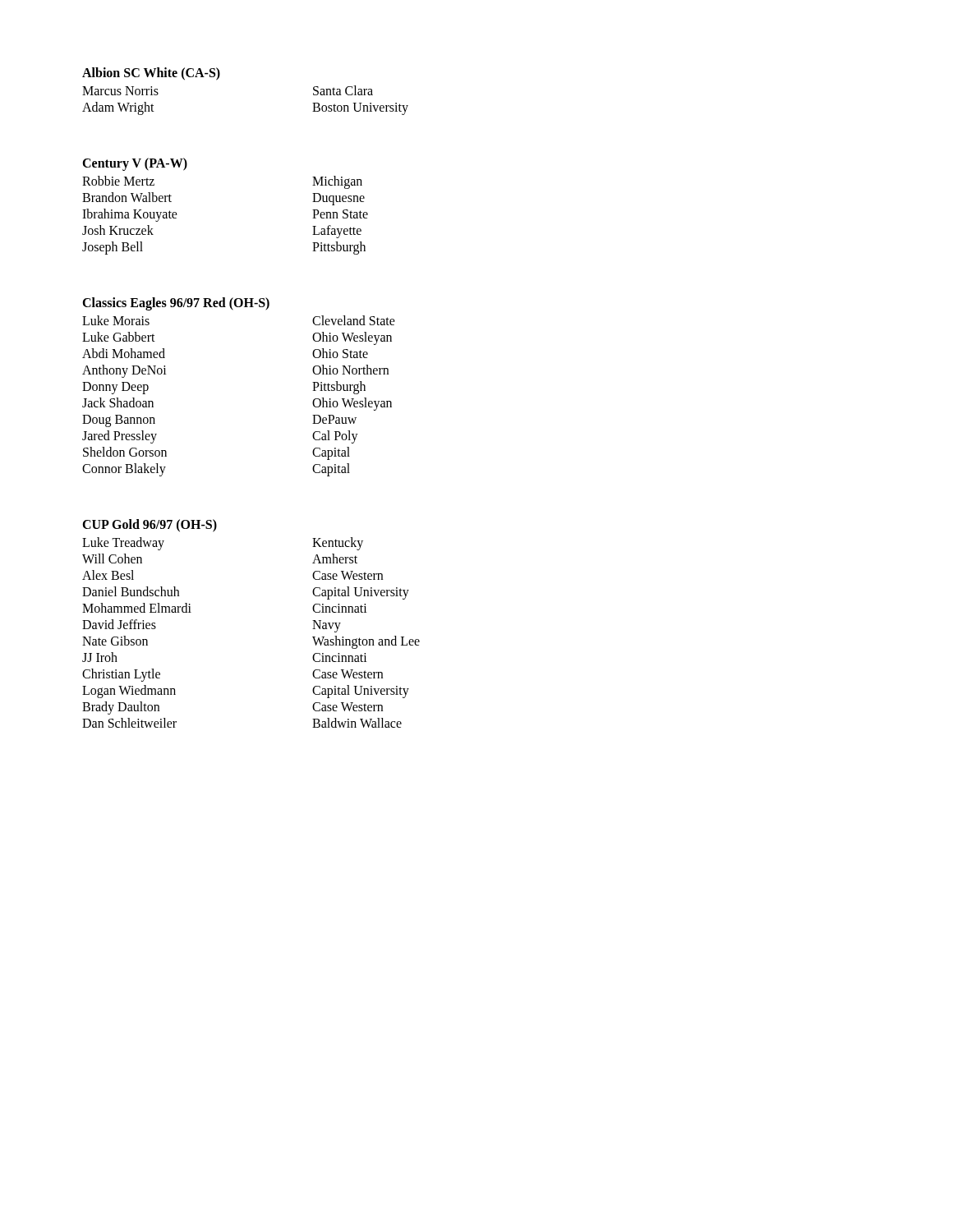This screenshot has height=1232, width=953.
Task: Where does it say "Logan WiedmannCapital University"?
Action: [126, 691]
